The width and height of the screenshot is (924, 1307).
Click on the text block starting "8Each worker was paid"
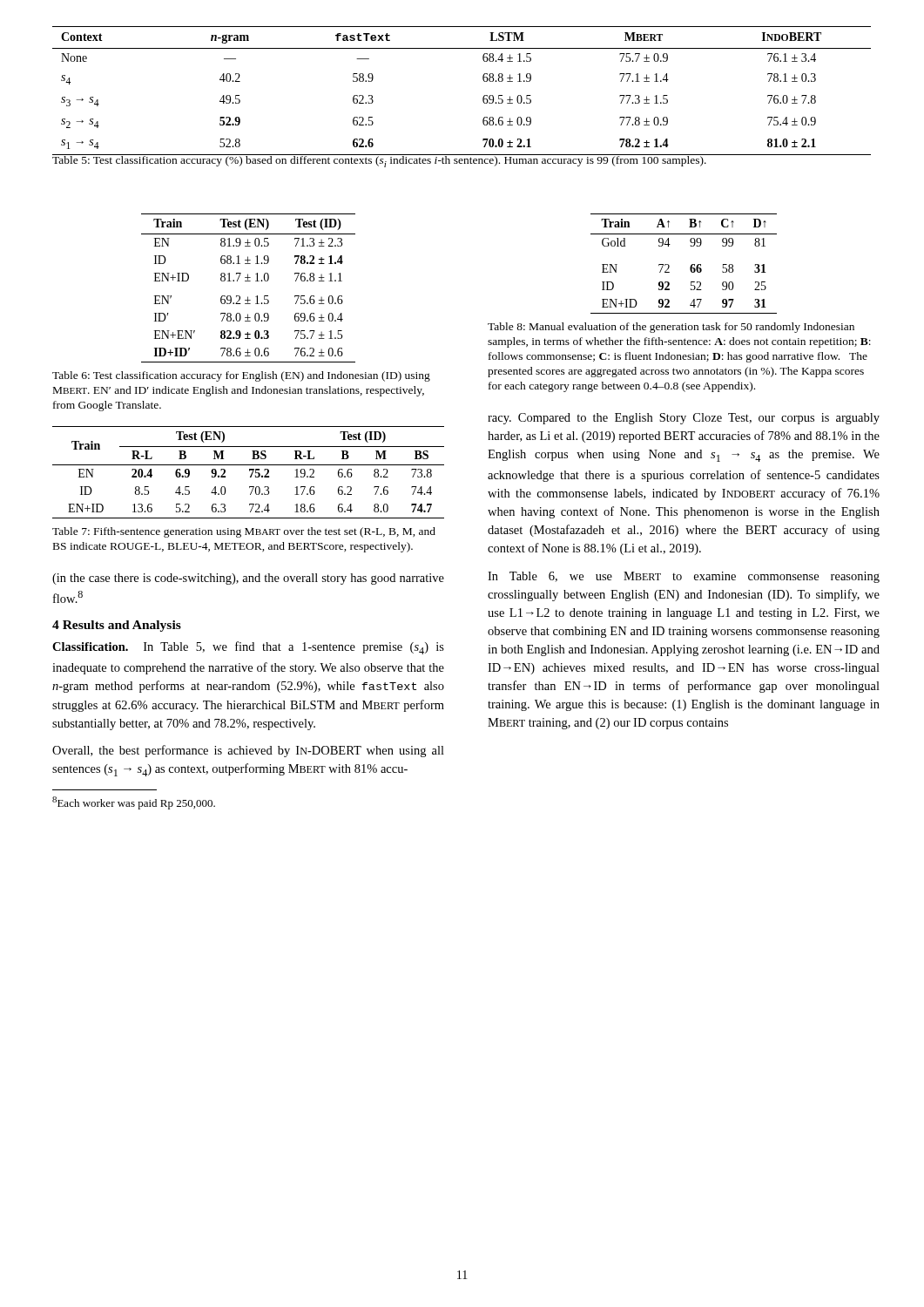(x=134, y=802)
